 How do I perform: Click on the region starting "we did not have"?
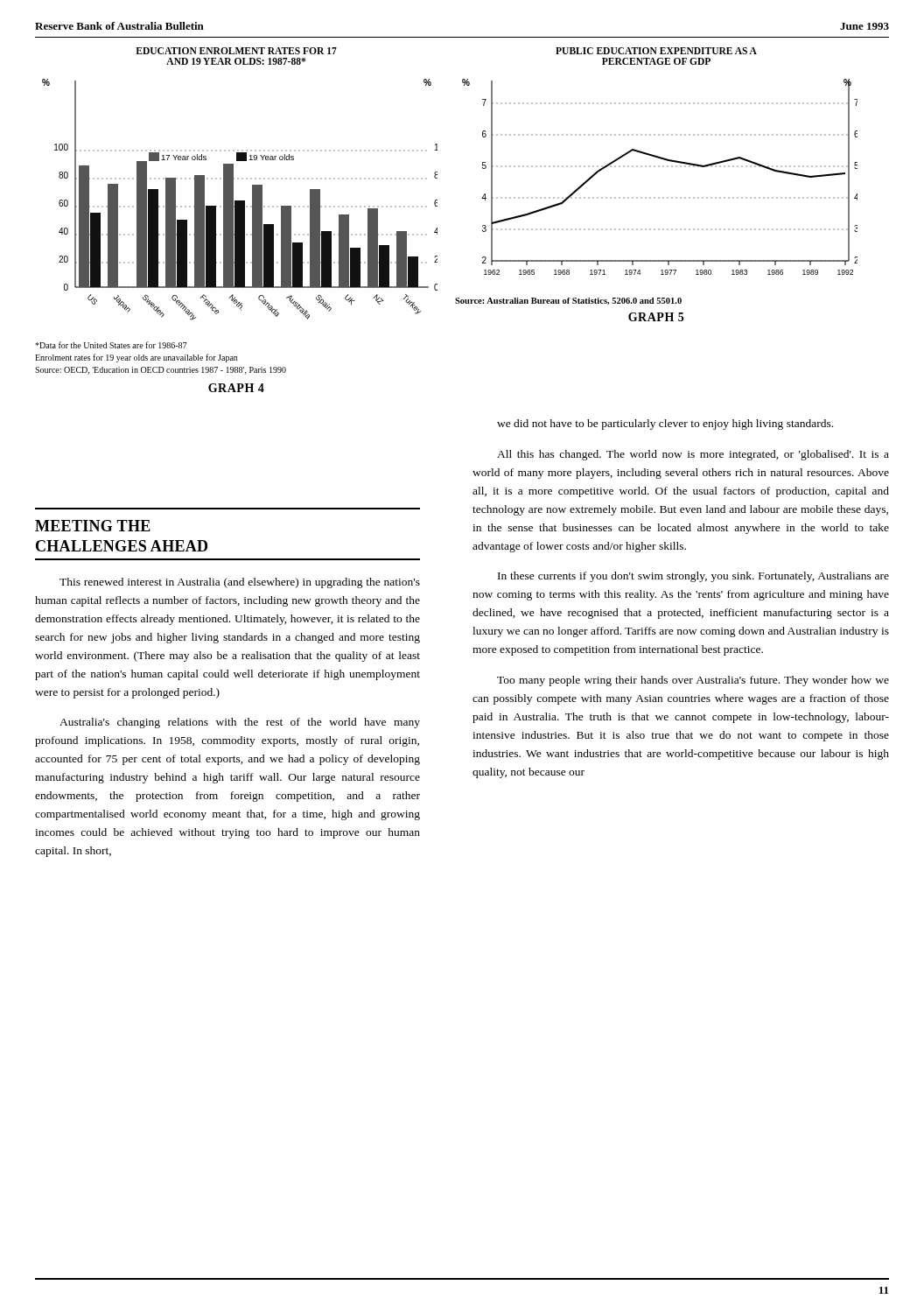click(x=681, y=598)
